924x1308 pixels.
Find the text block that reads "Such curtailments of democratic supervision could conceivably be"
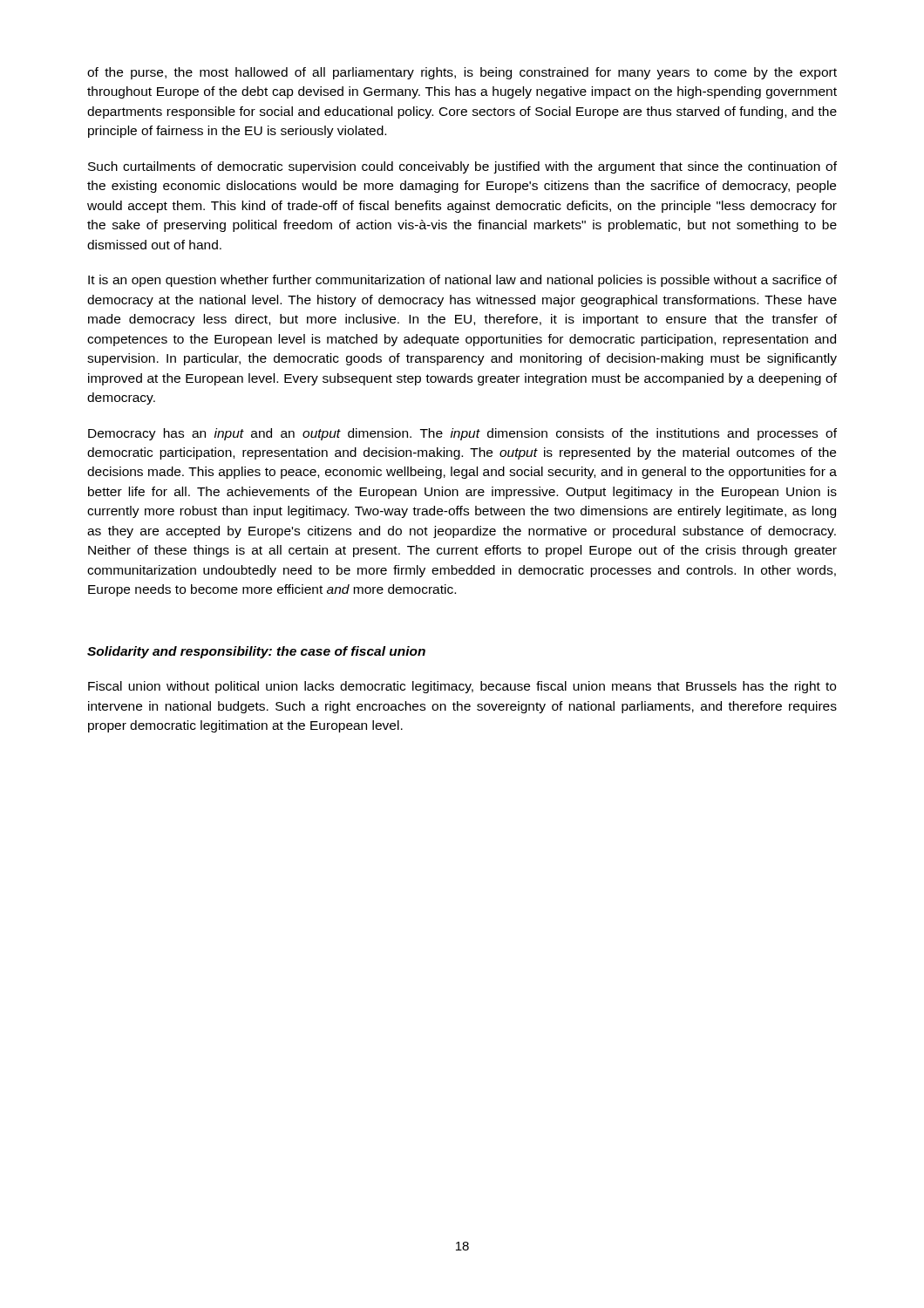pos(462,205)
